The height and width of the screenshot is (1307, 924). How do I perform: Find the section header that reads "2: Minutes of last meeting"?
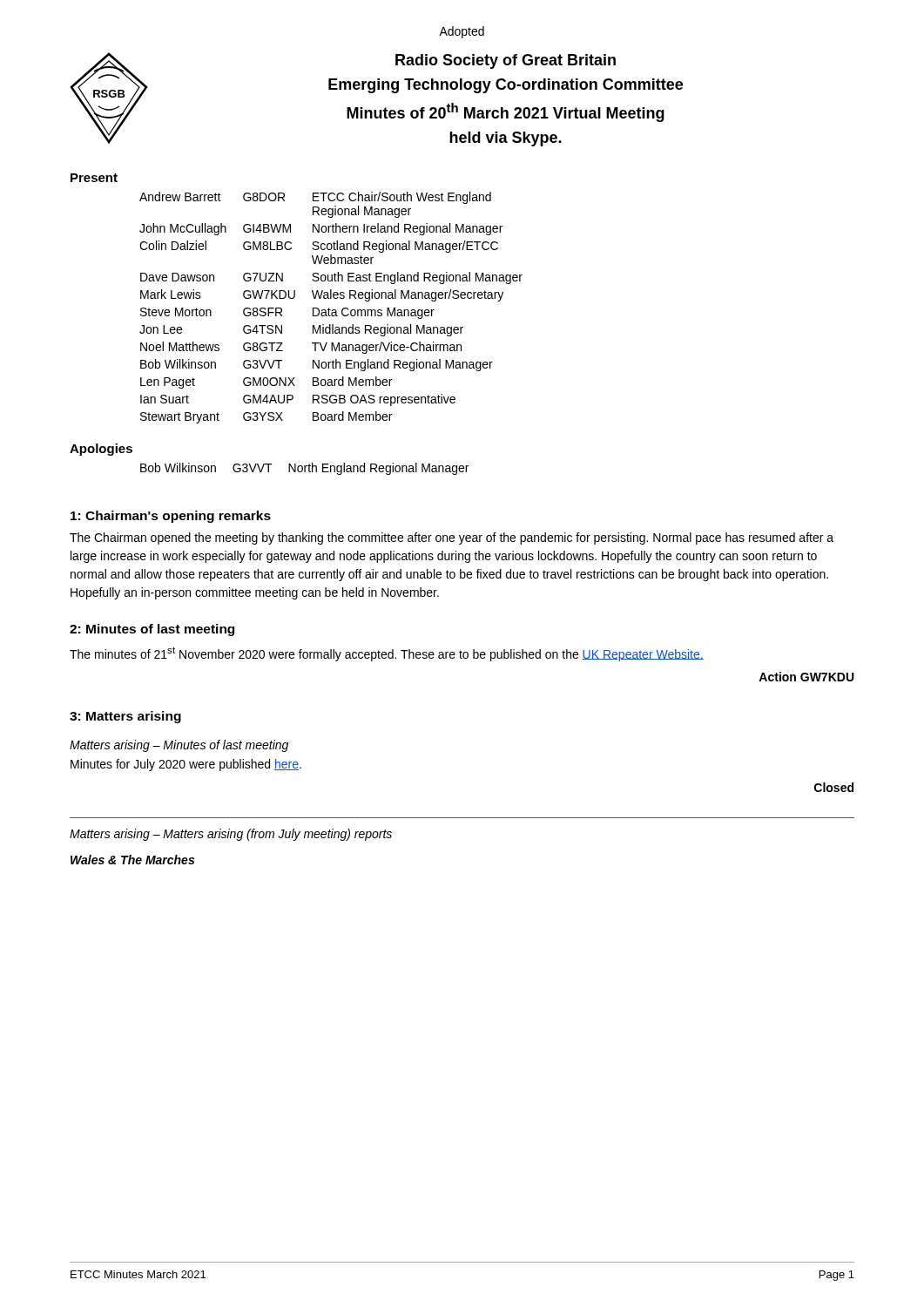tap(153, 628)
